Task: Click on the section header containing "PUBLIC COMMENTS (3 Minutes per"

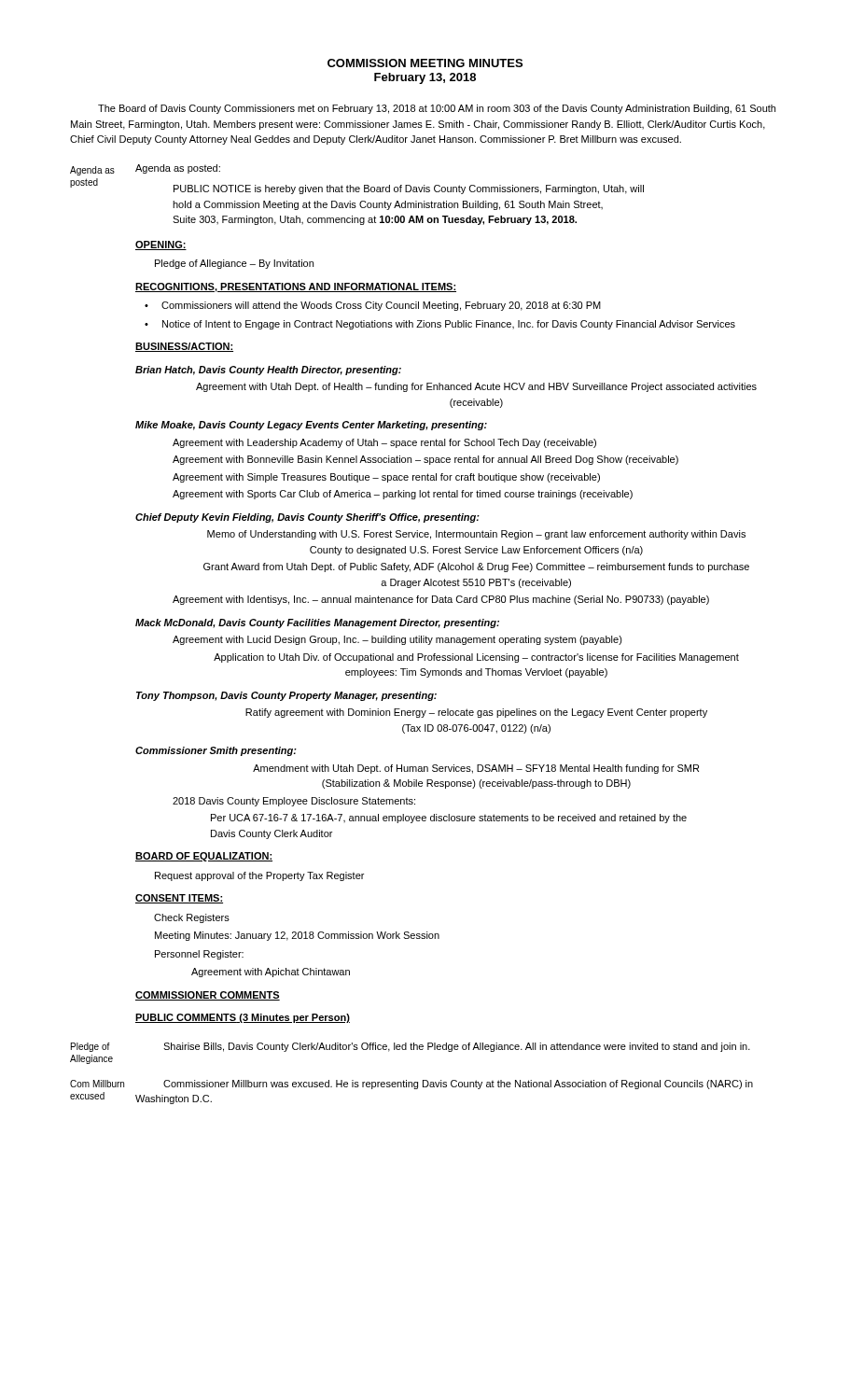Action: click(x=243, y=1017)
